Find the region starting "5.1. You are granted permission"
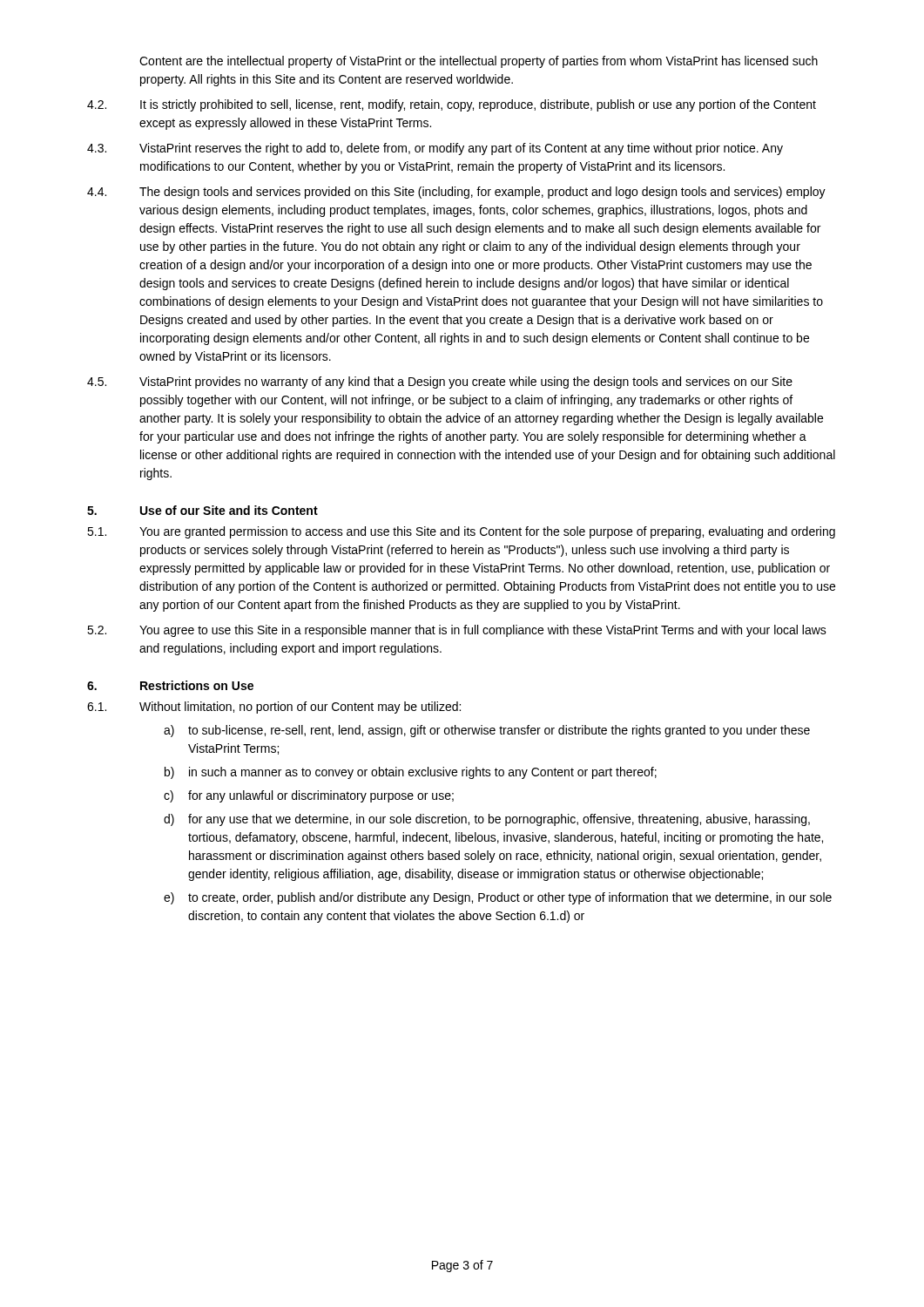 [462, 569]
